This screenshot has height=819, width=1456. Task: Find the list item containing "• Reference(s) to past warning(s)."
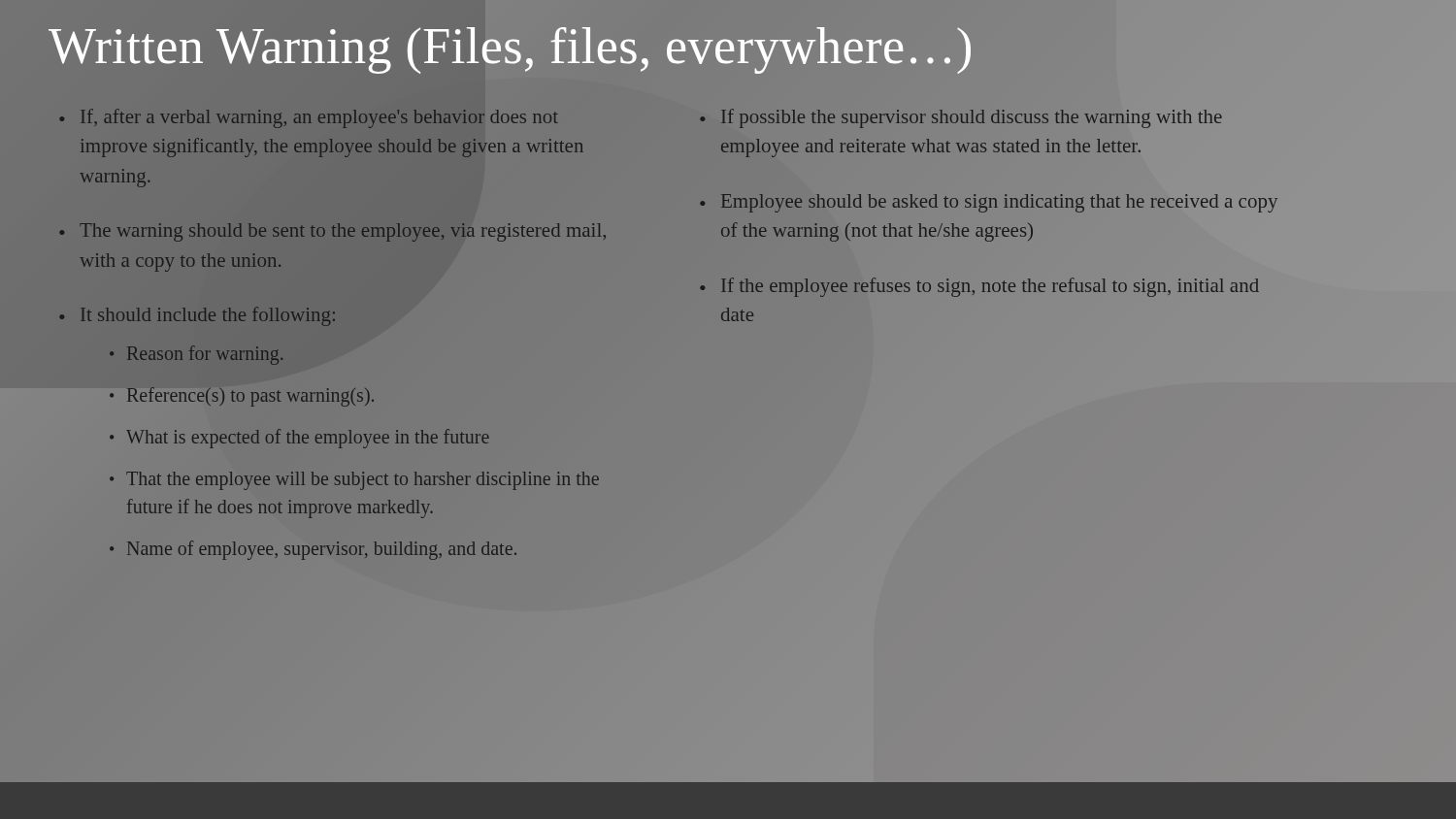click(370, 395)
